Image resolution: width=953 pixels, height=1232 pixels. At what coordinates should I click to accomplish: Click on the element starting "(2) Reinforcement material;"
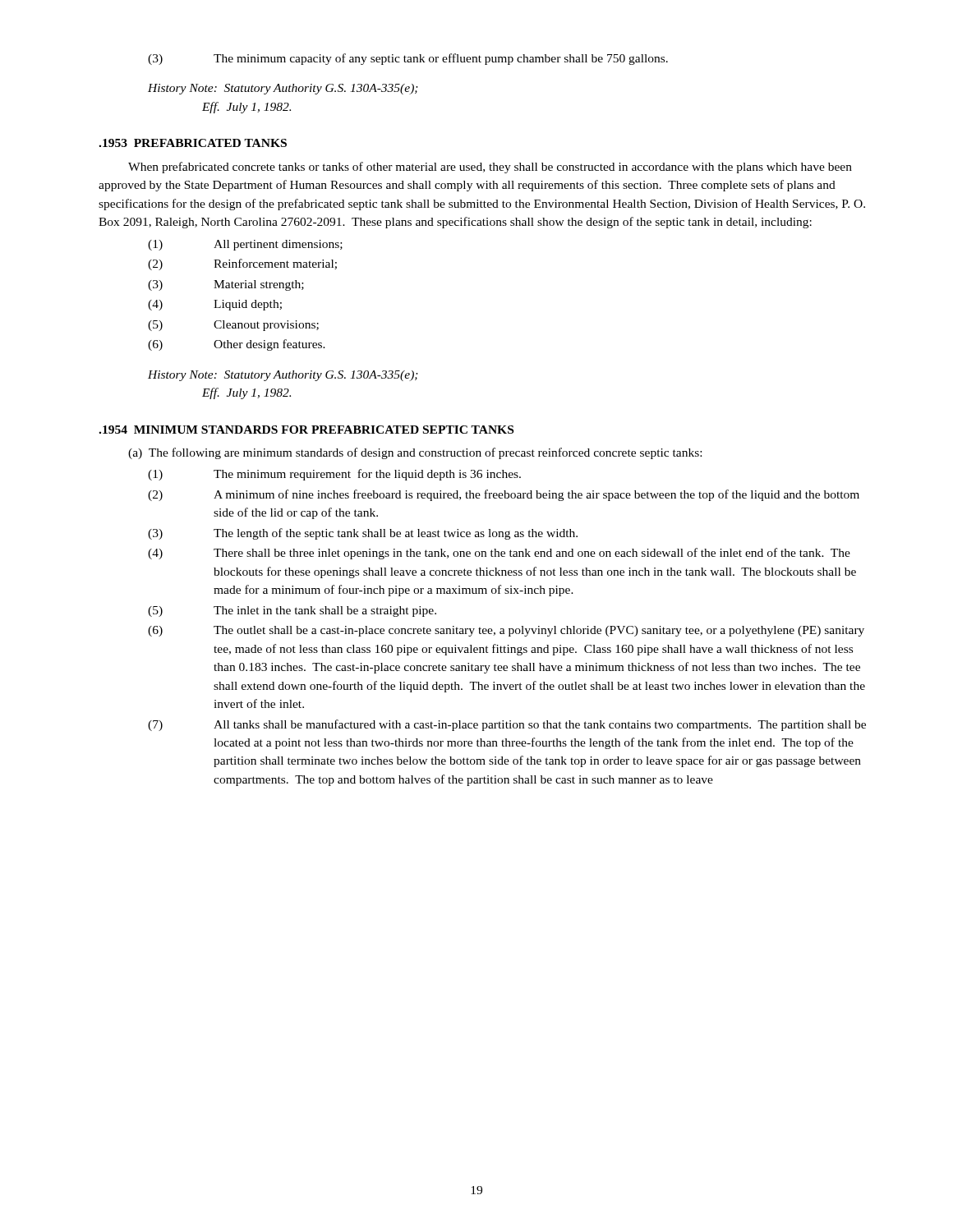[x=242, y=264]
